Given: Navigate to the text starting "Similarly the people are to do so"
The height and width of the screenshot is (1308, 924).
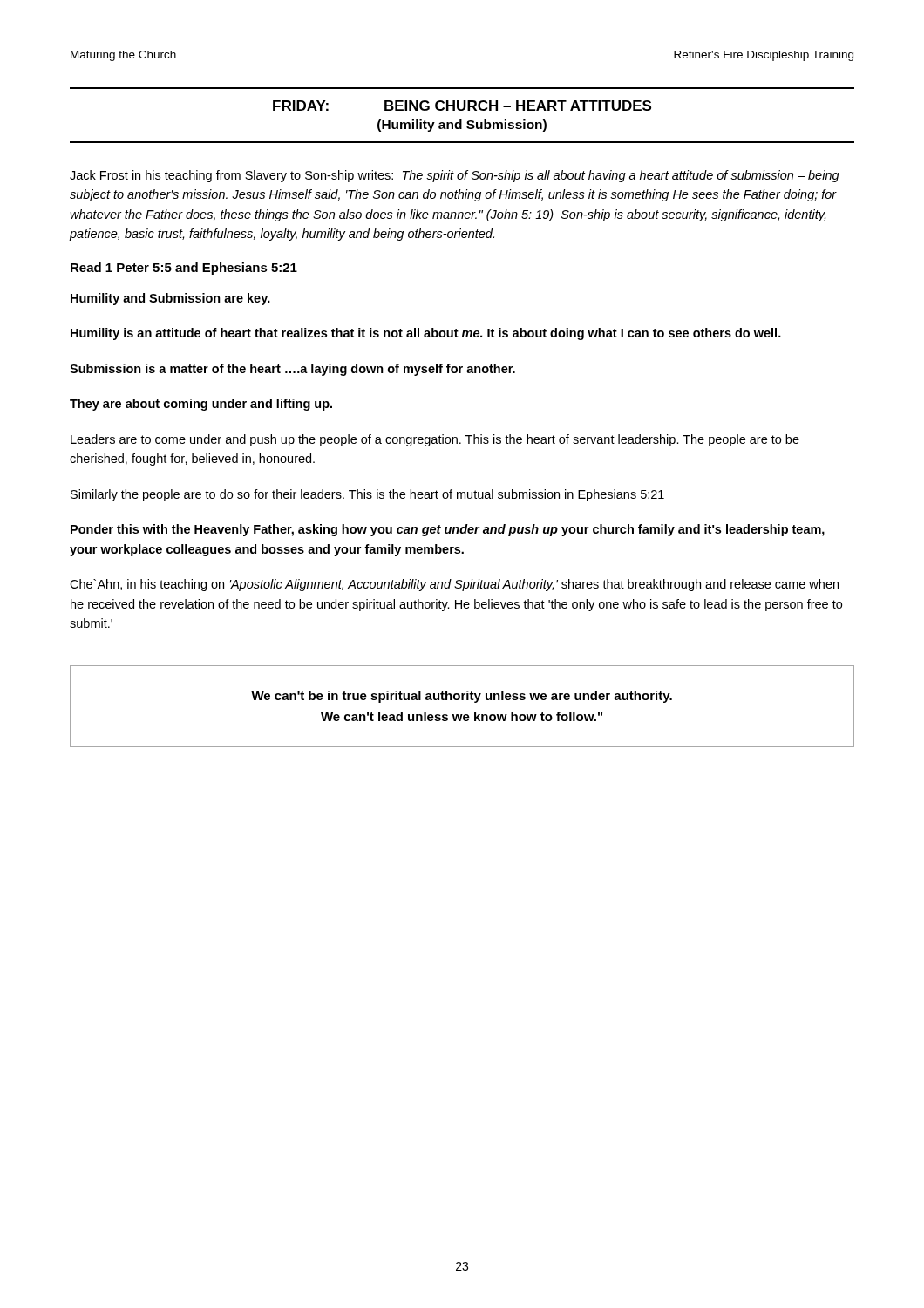Looking at the screenshot, I should pyautogui.click(x=367, y=494).
